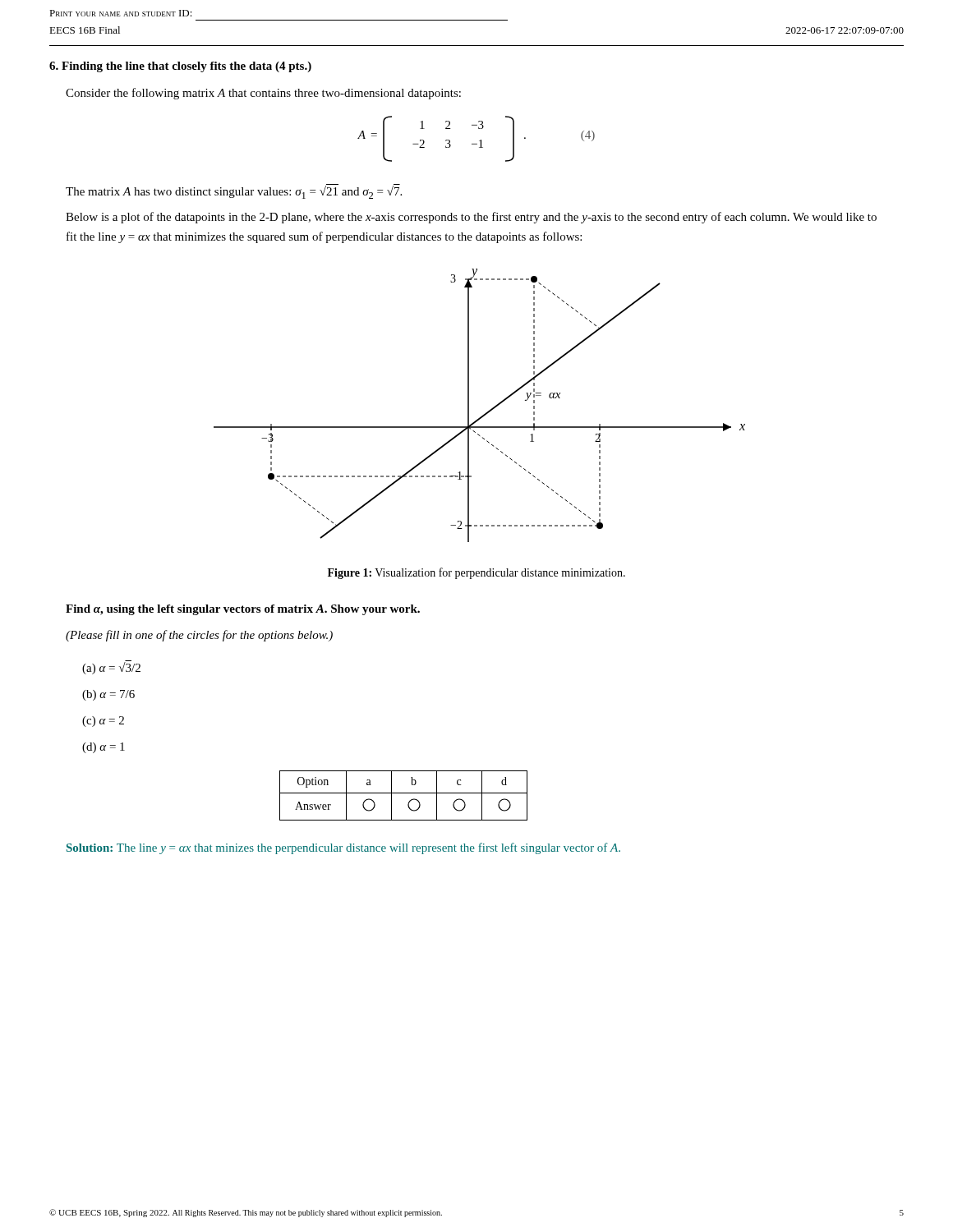Navigate to the region starting "(Please fill in one of the"
The width and height of the screenshot is (953, 1232).
[199, 635]
